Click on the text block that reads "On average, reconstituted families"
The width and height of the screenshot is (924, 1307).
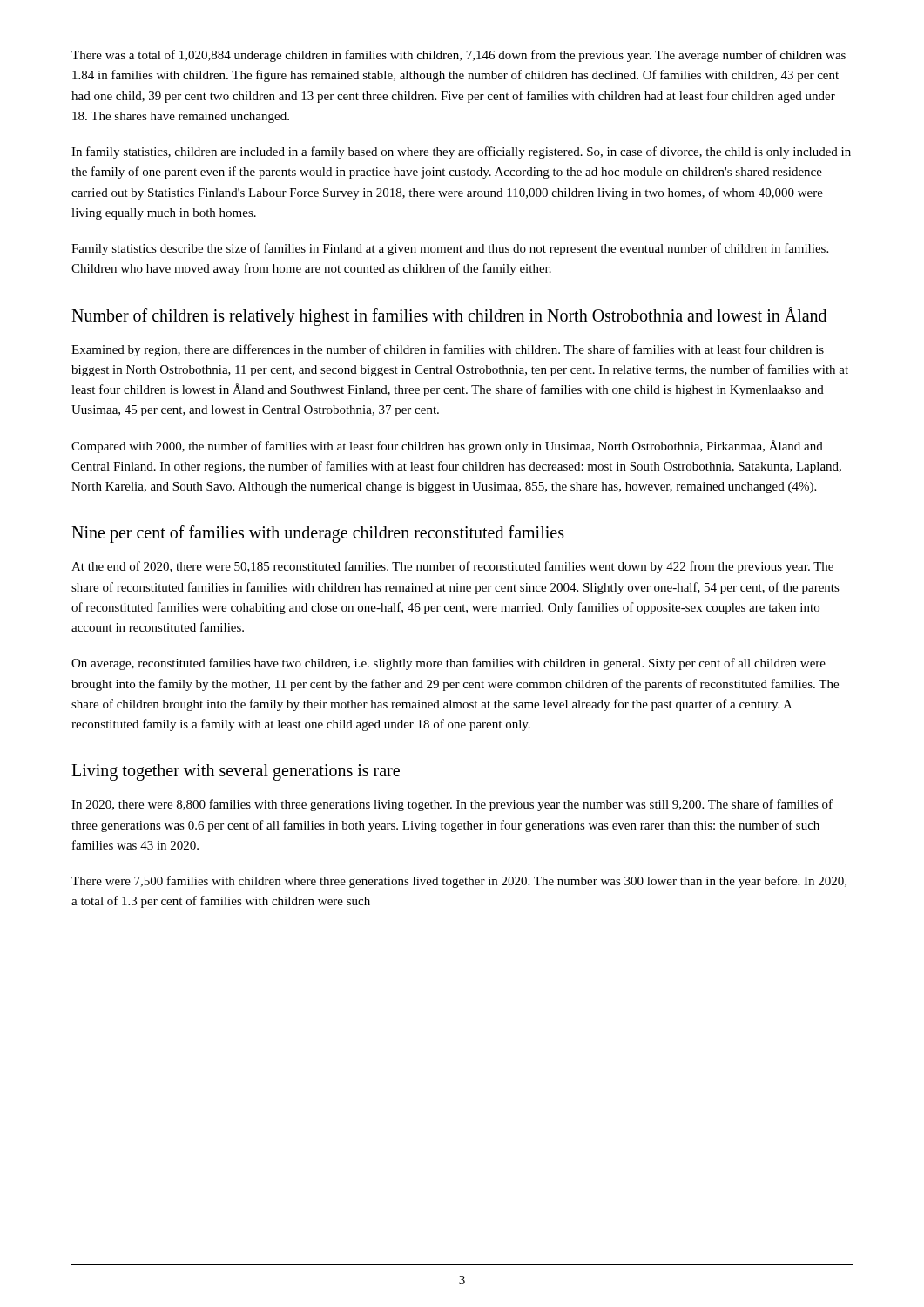pyautogui.click(x=455, y=694)
